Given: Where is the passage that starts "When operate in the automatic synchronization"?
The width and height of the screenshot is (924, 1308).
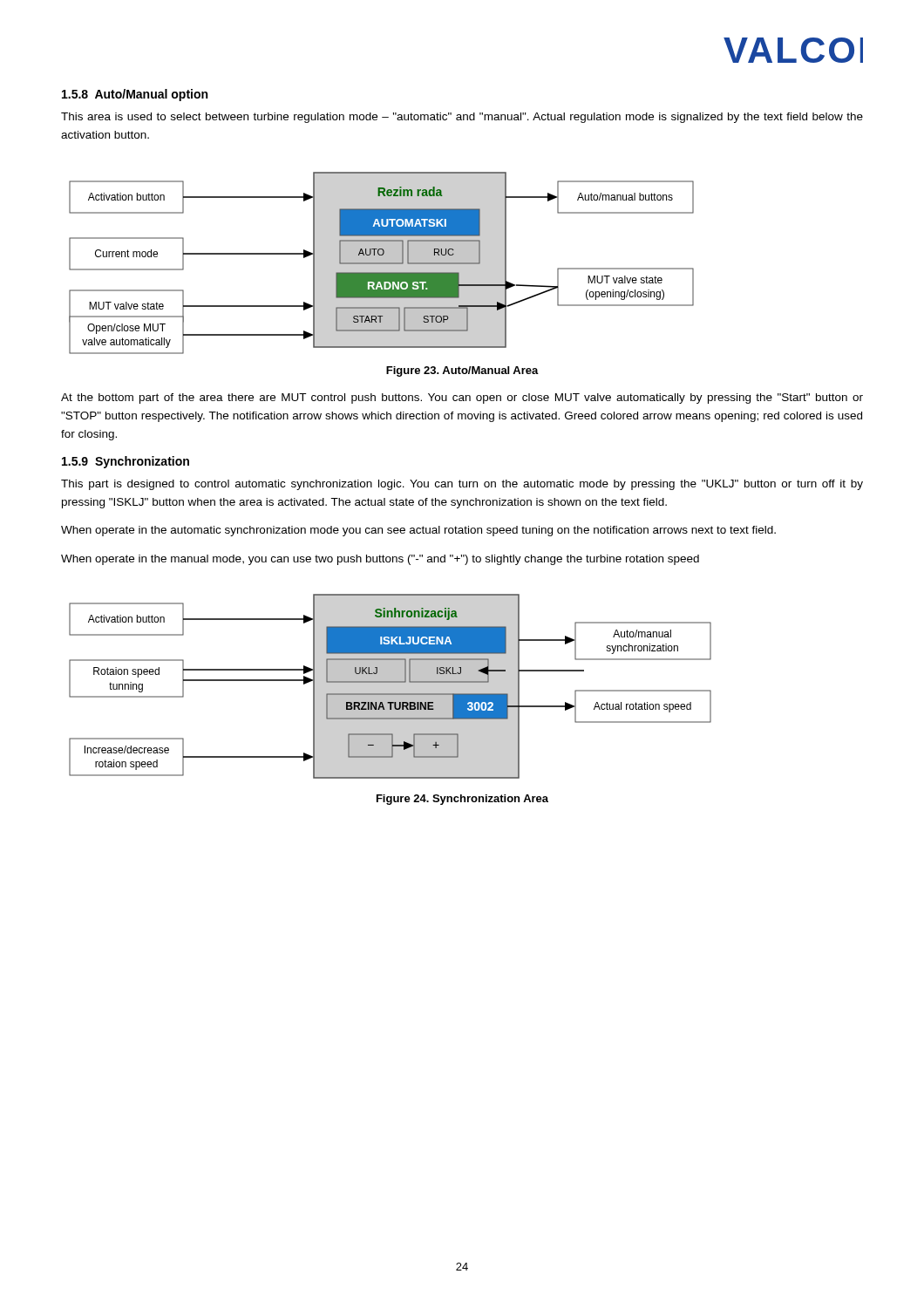Looking at the screenshot, I should tap(419, 530).
